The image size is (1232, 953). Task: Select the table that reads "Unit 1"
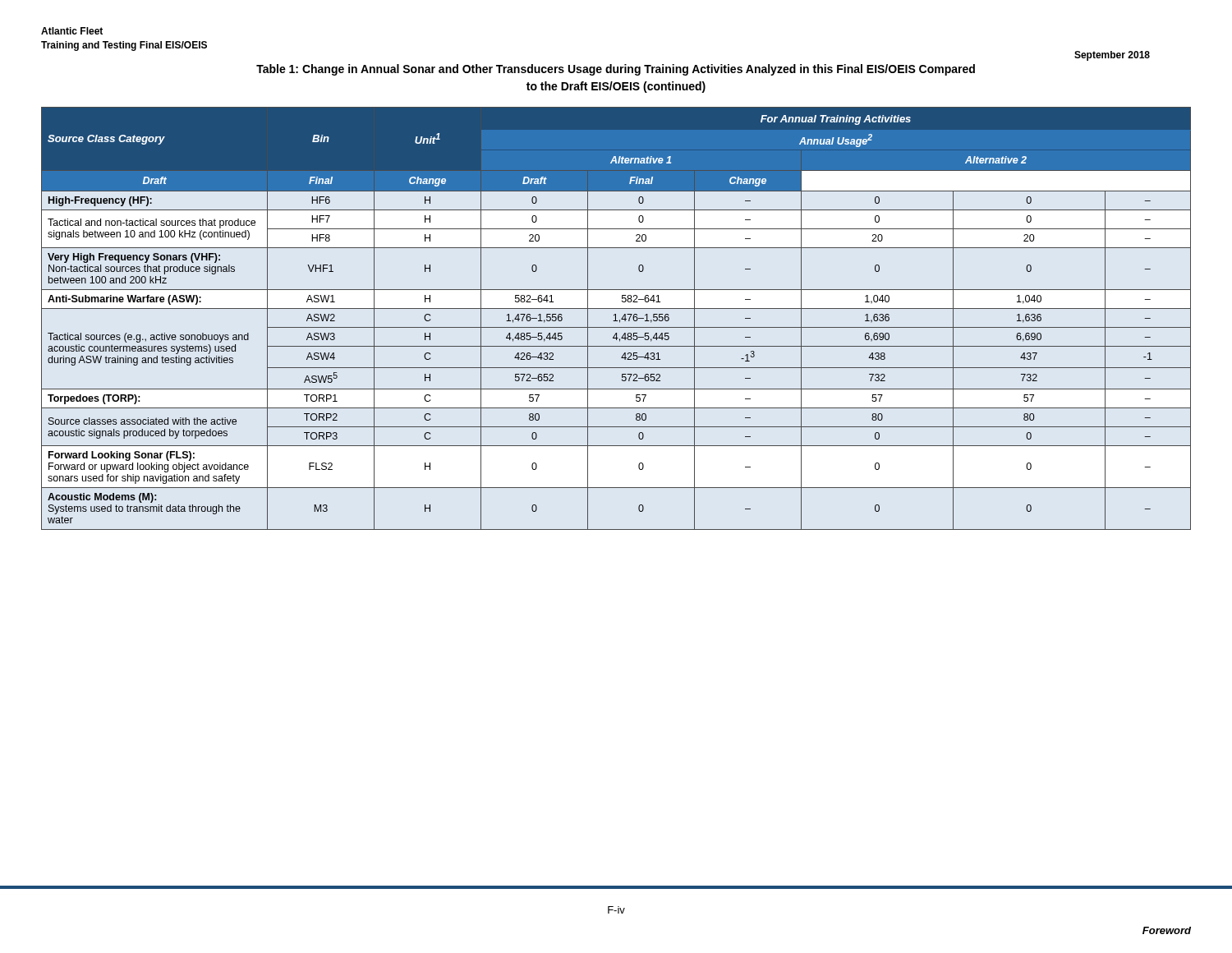coord(616,318)
